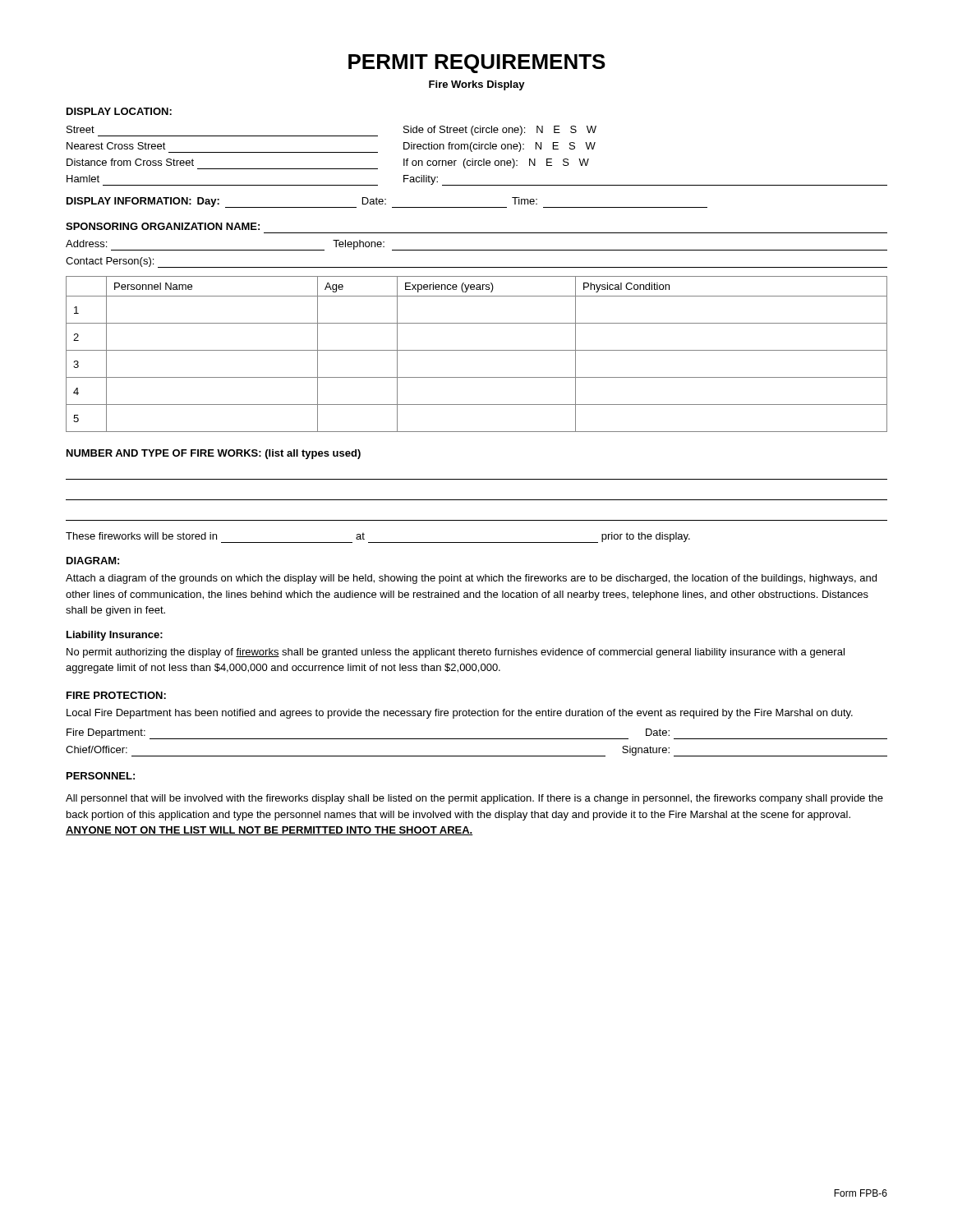
Task: Find the text block containing "Attach a diagram of the"
Action: click(x=472, y=594)
